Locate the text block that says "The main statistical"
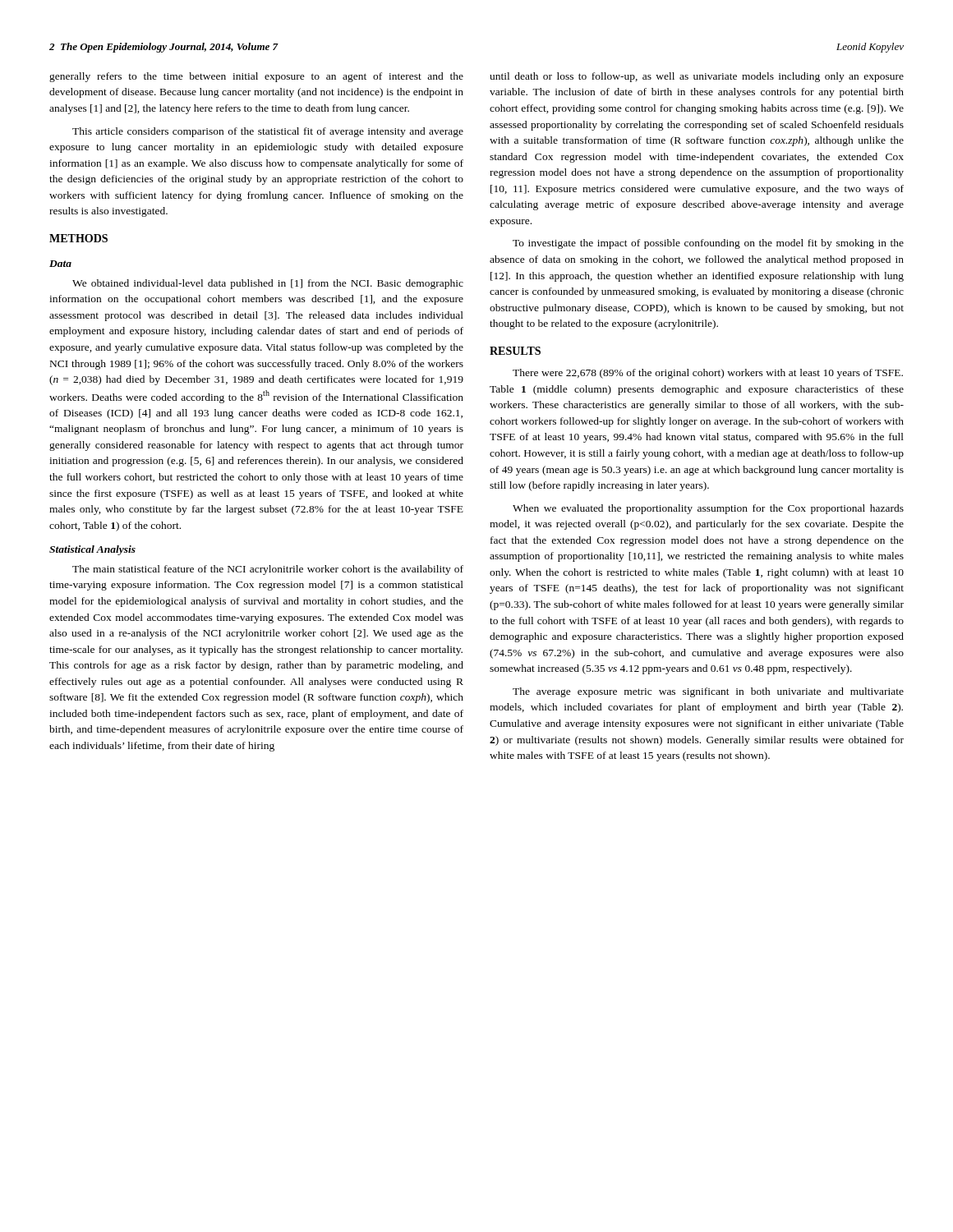This screenshot has width=953, height=1232. tap(256, 657)
